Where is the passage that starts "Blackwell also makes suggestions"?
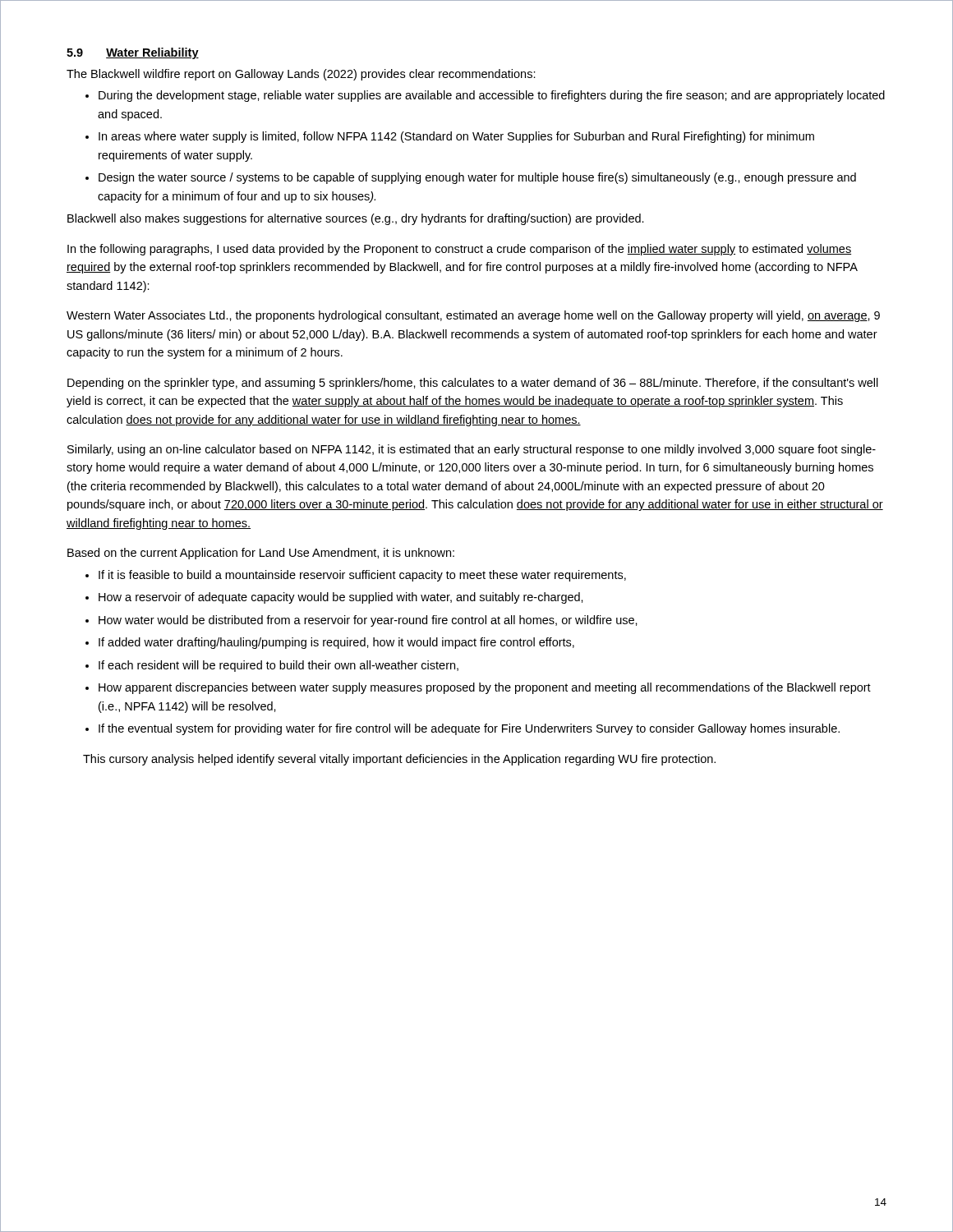Screen dimensions: 1232x953 (356, 219)
